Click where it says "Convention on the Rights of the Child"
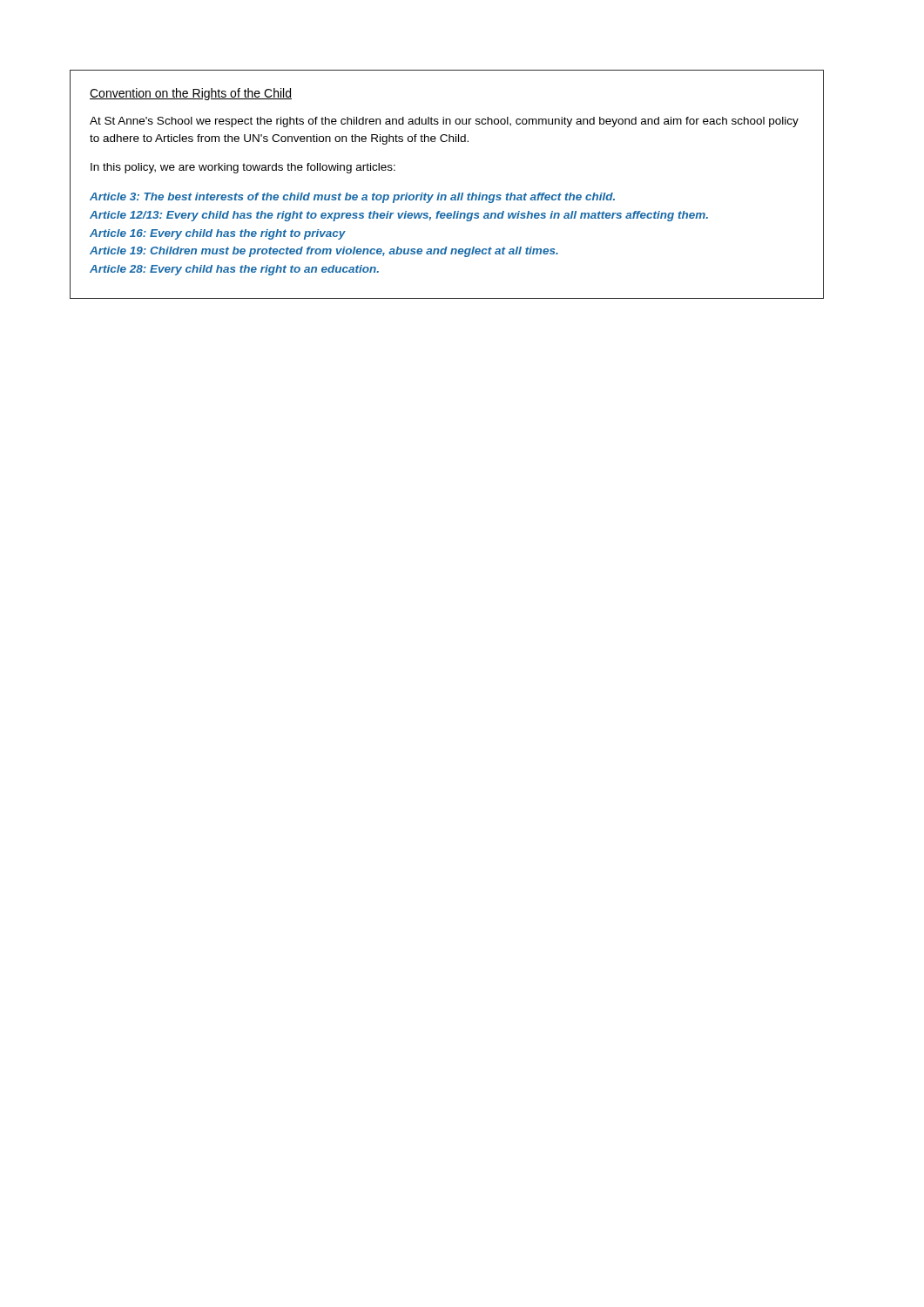The width and height of the screenshot is (924, 1307). pos(191,93)
